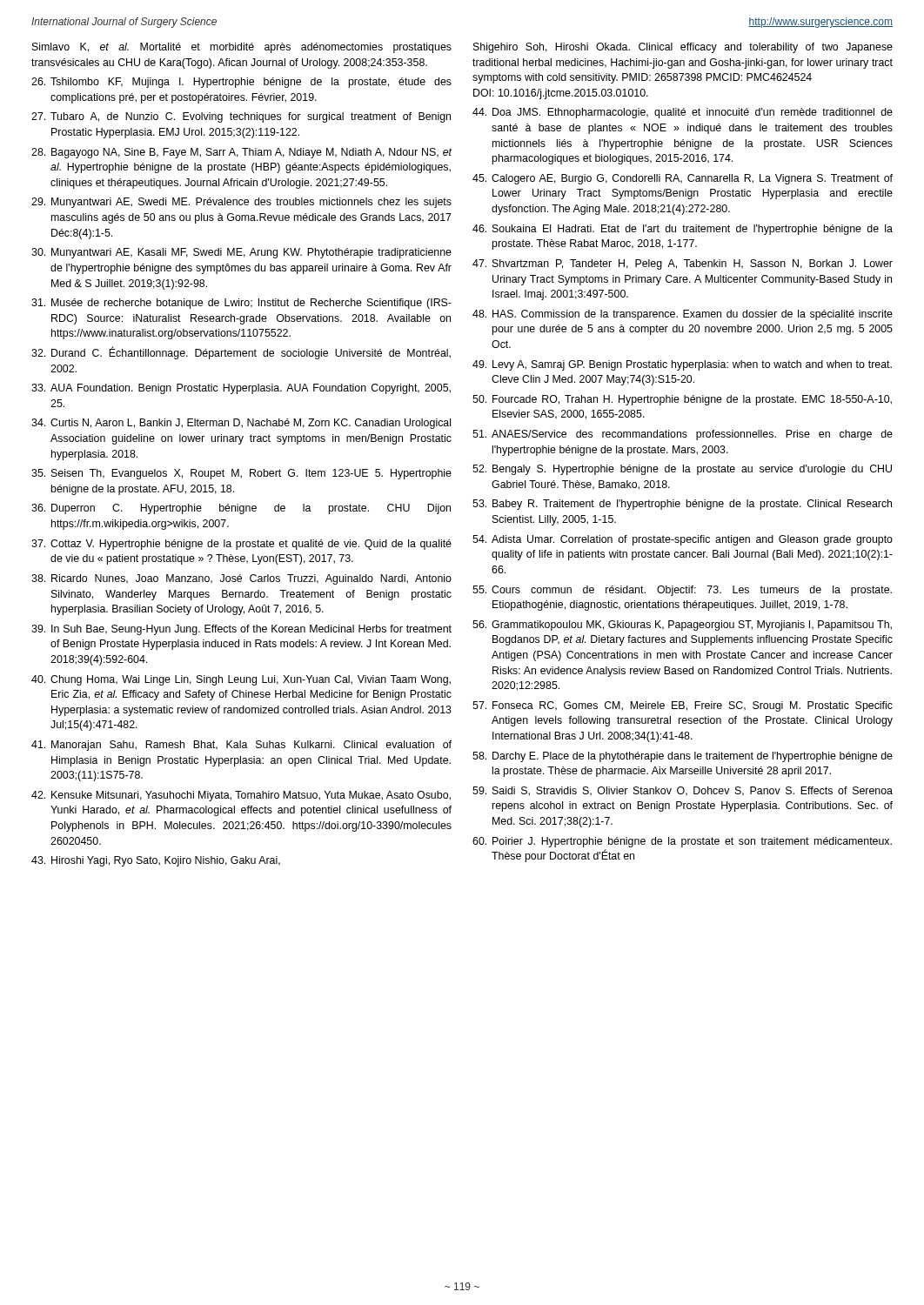The height and width of the screenshot is (1305, 924).
Task: Locate the list item that reads "42. Kensuke Mitsunari, Yasuhochi Miyata, Tomahiro Matsuo,"
Action: (241, 819)
